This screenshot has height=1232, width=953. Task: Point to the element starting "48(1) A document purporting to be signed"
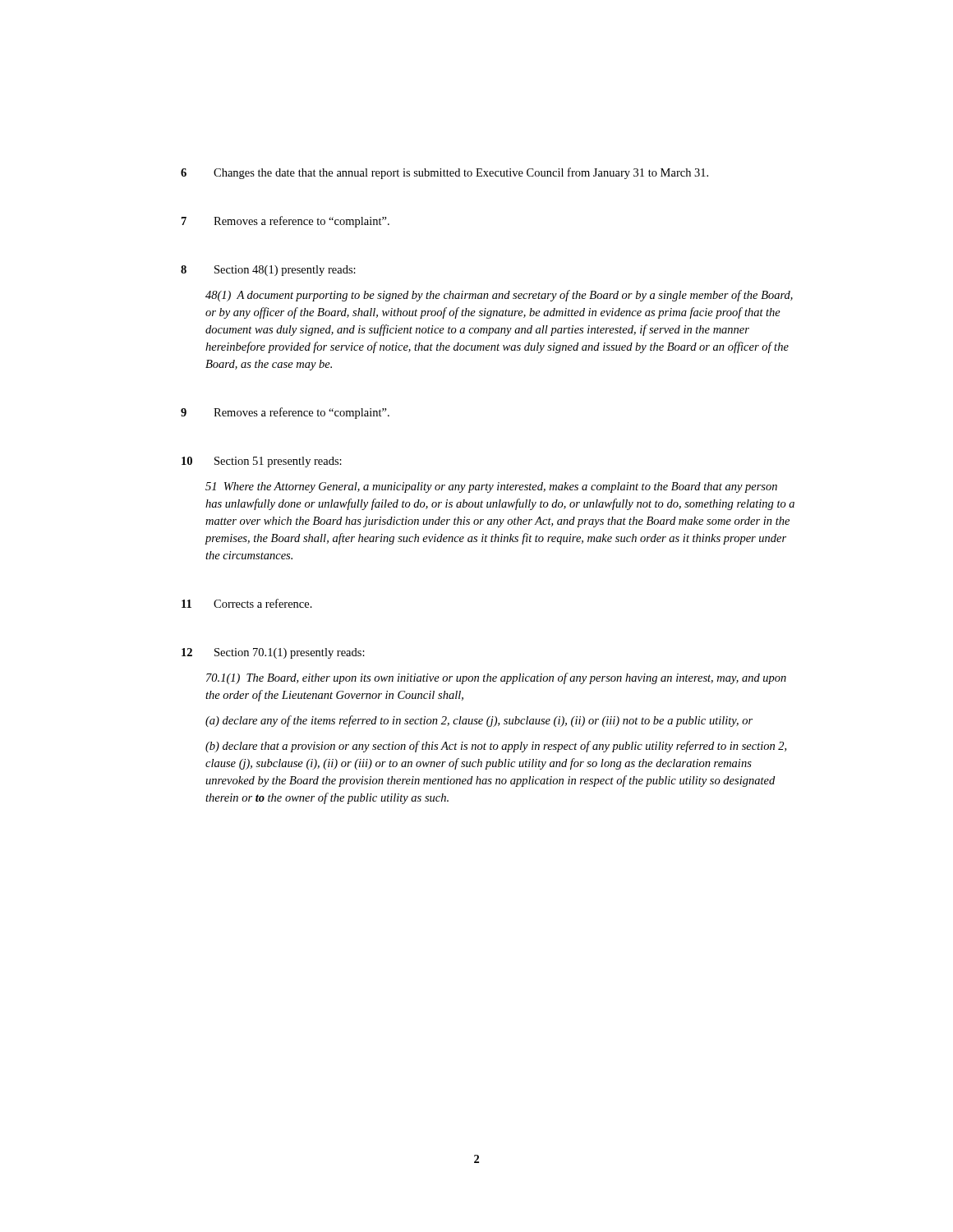pyautogui.click(x=499, y=329)
